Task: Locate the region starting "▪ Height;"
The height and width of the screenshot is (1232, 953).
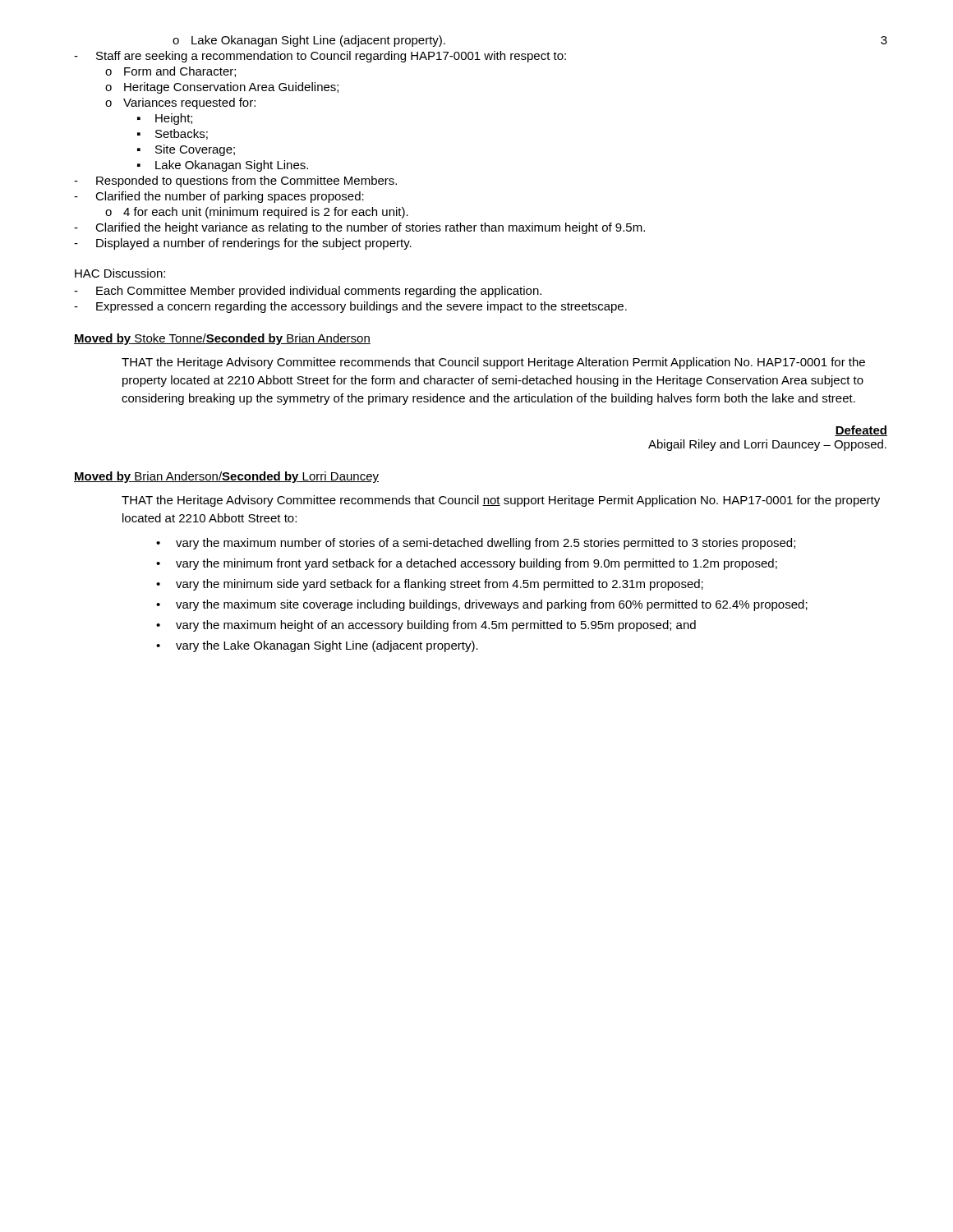Action: tap(165, 118)
